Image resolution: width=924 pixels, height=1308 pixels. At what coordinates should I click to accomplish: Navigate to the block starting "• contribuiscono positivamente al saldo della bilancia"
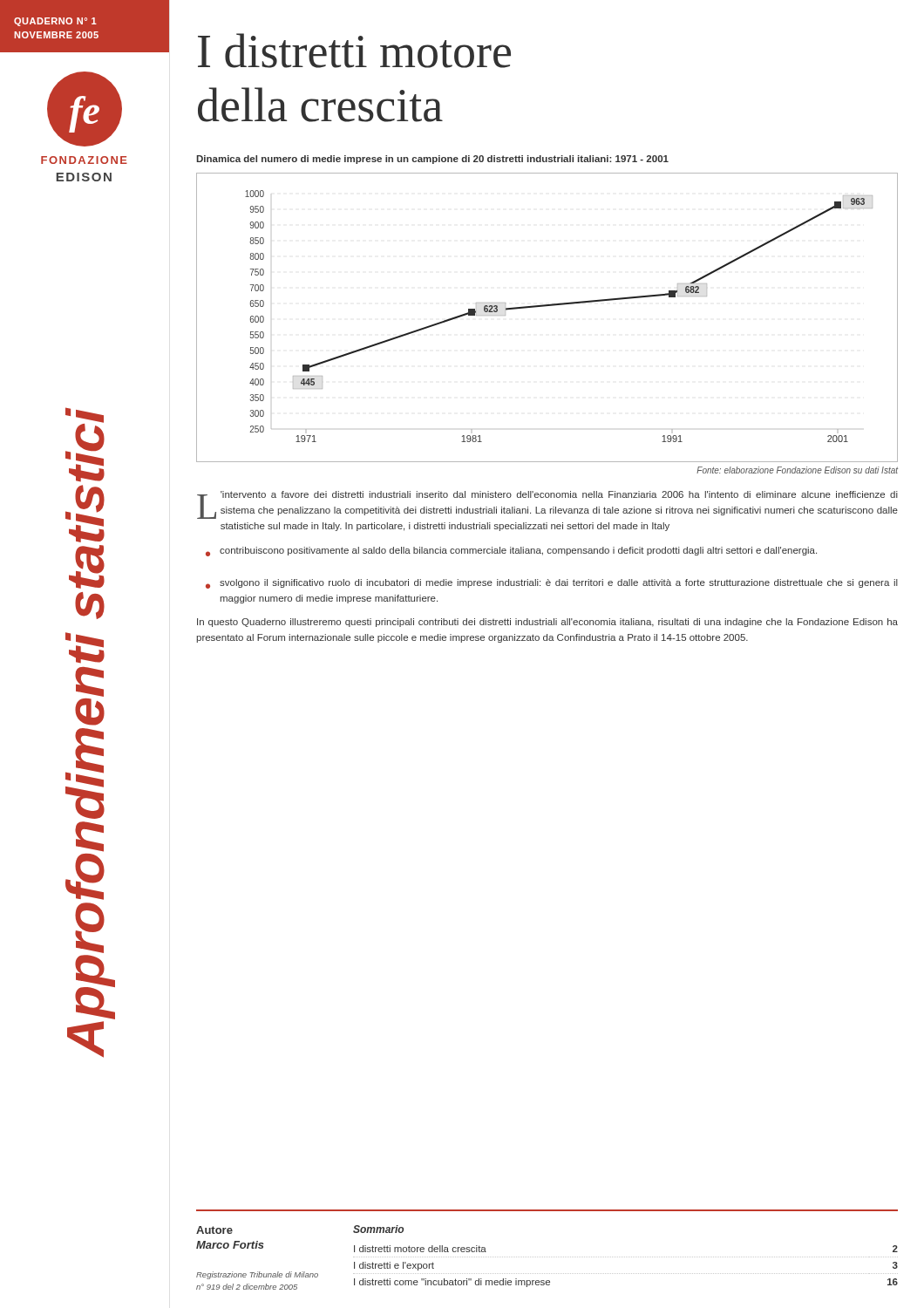coord(511,555)
